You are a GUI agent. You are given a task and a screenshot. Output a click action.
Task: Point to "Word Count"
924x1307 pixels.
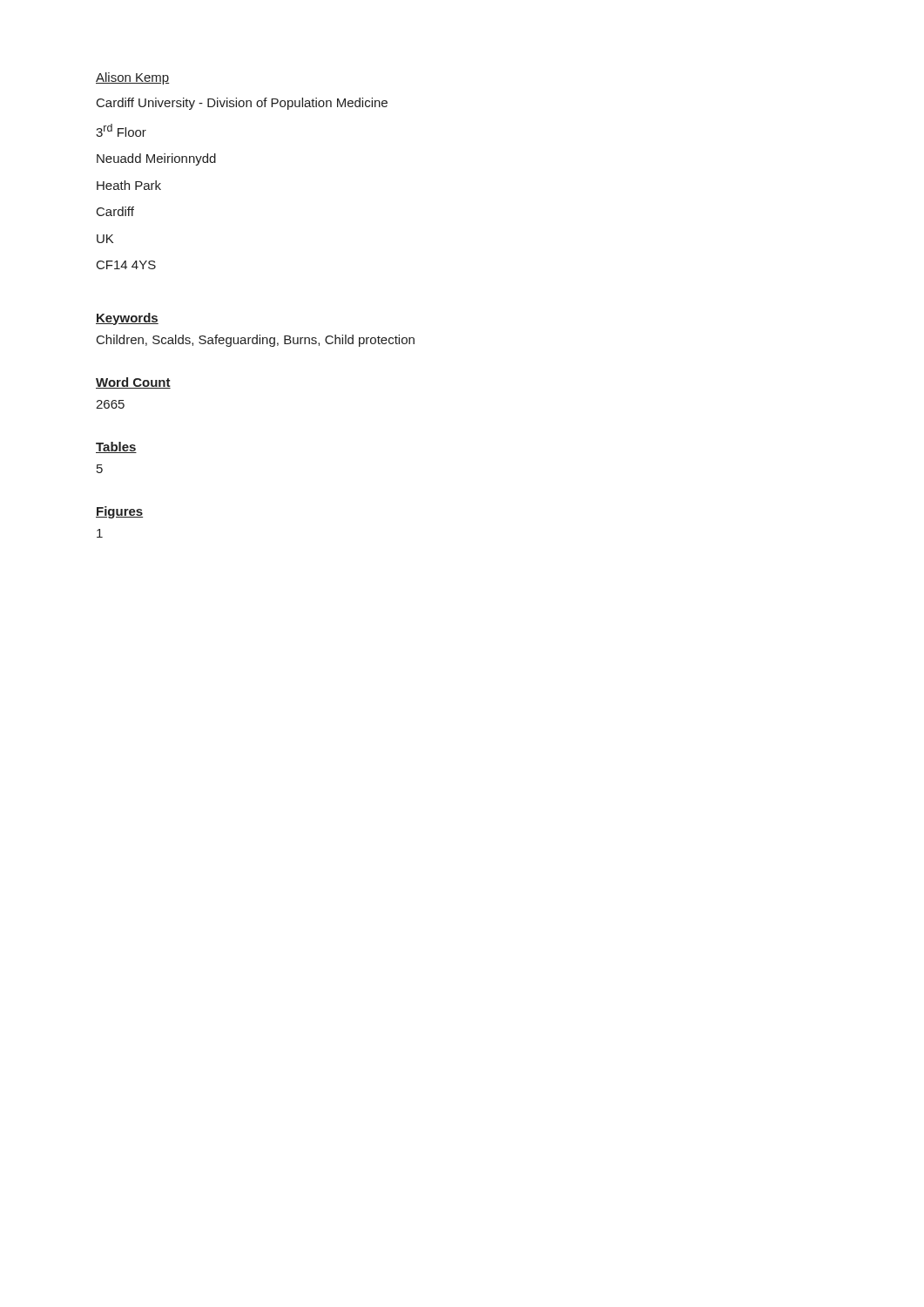coord(133,382)
